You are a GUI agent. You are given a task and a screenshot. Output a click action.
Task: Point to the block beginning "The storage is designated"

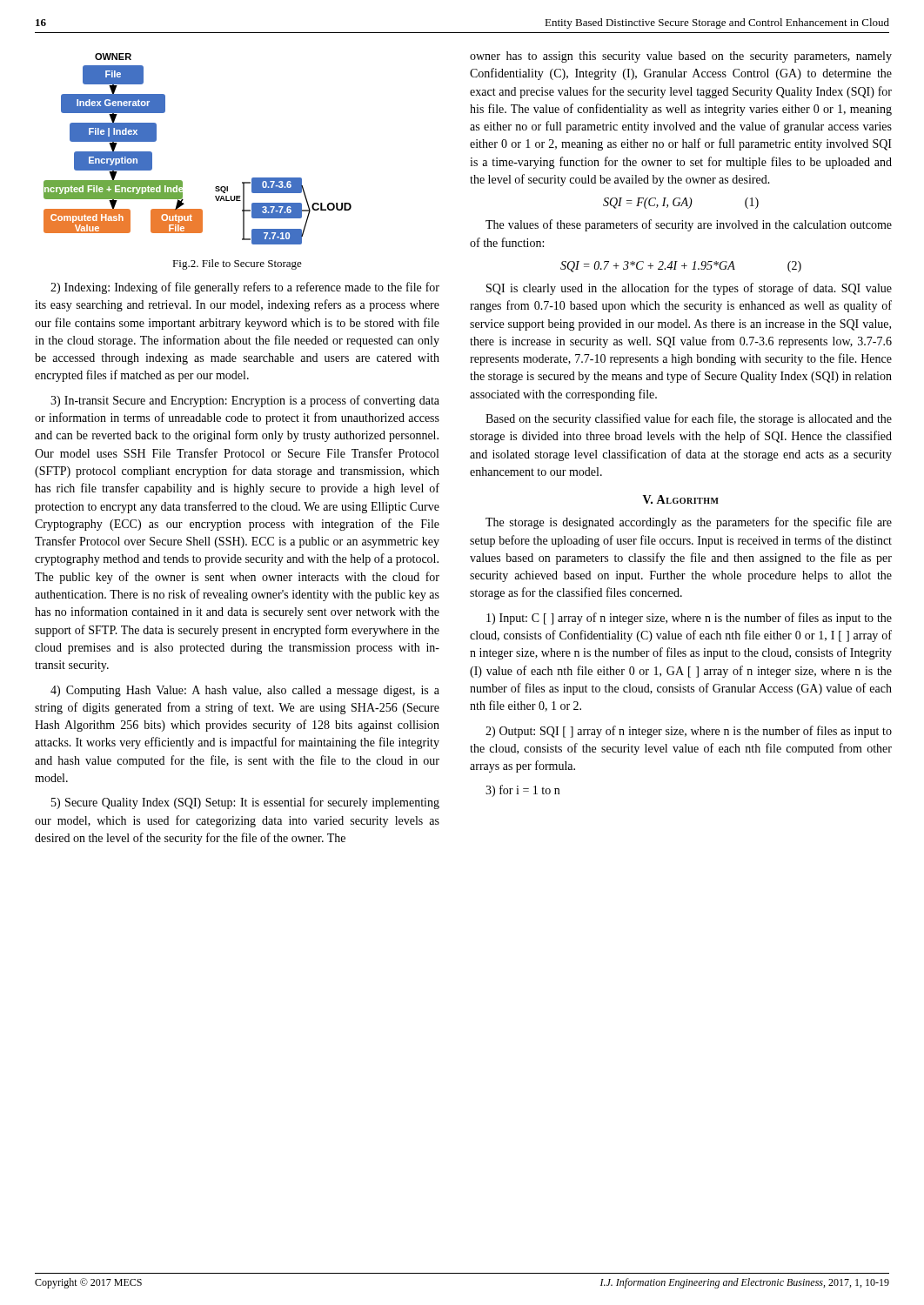point(681,558)
